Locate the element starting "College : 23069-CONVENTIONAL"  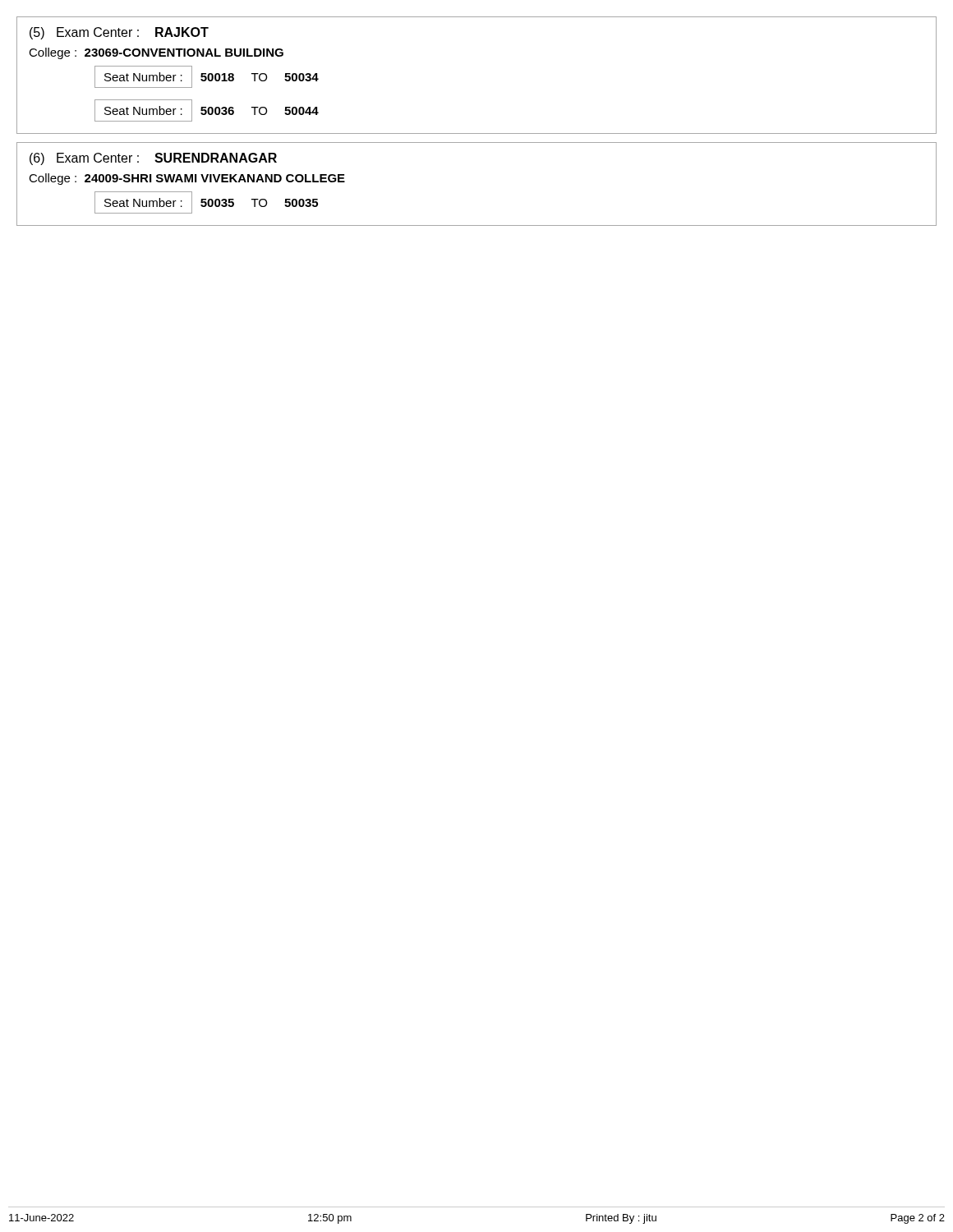156,52
